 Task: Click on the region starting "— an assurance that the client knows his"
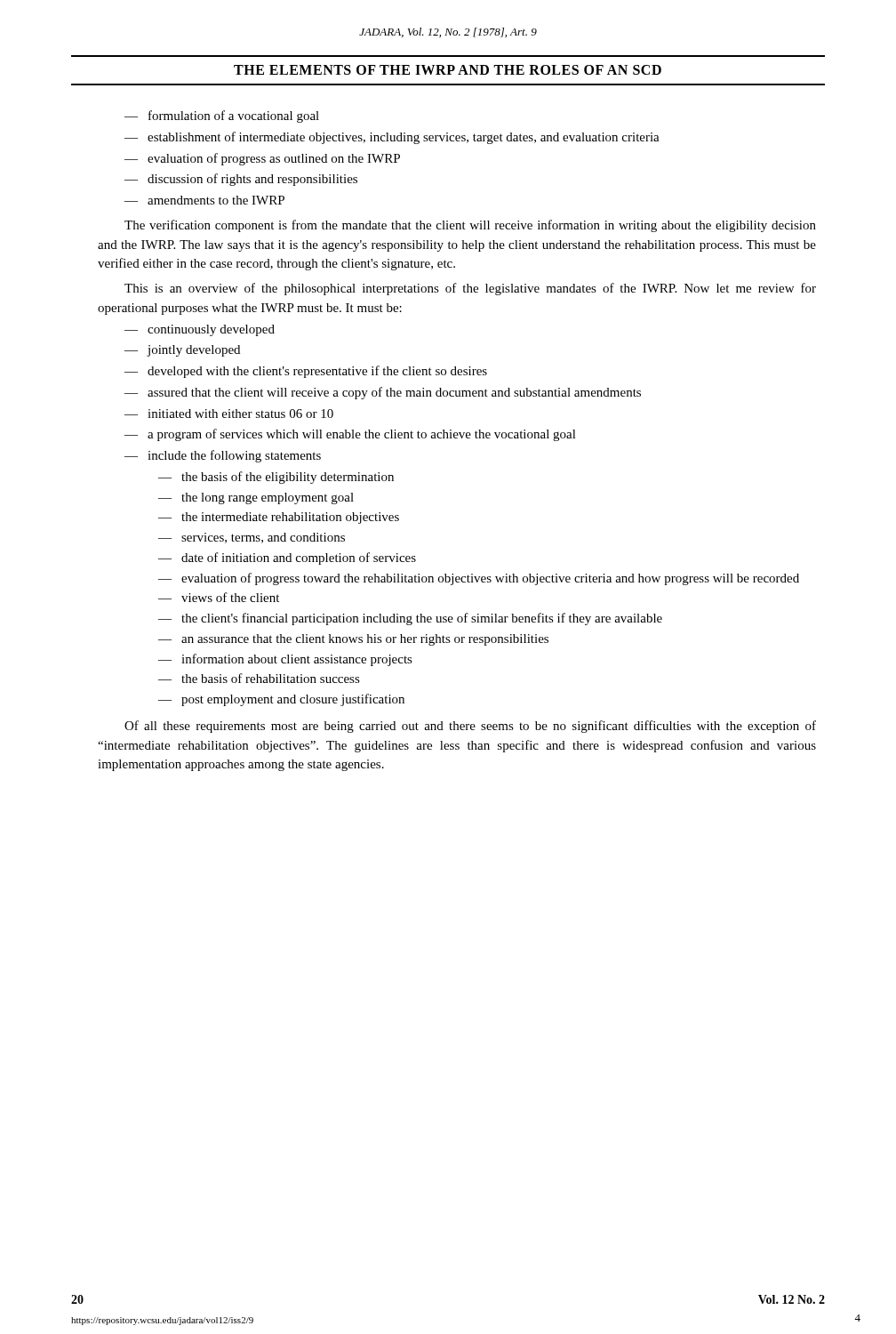pos(487,639)
